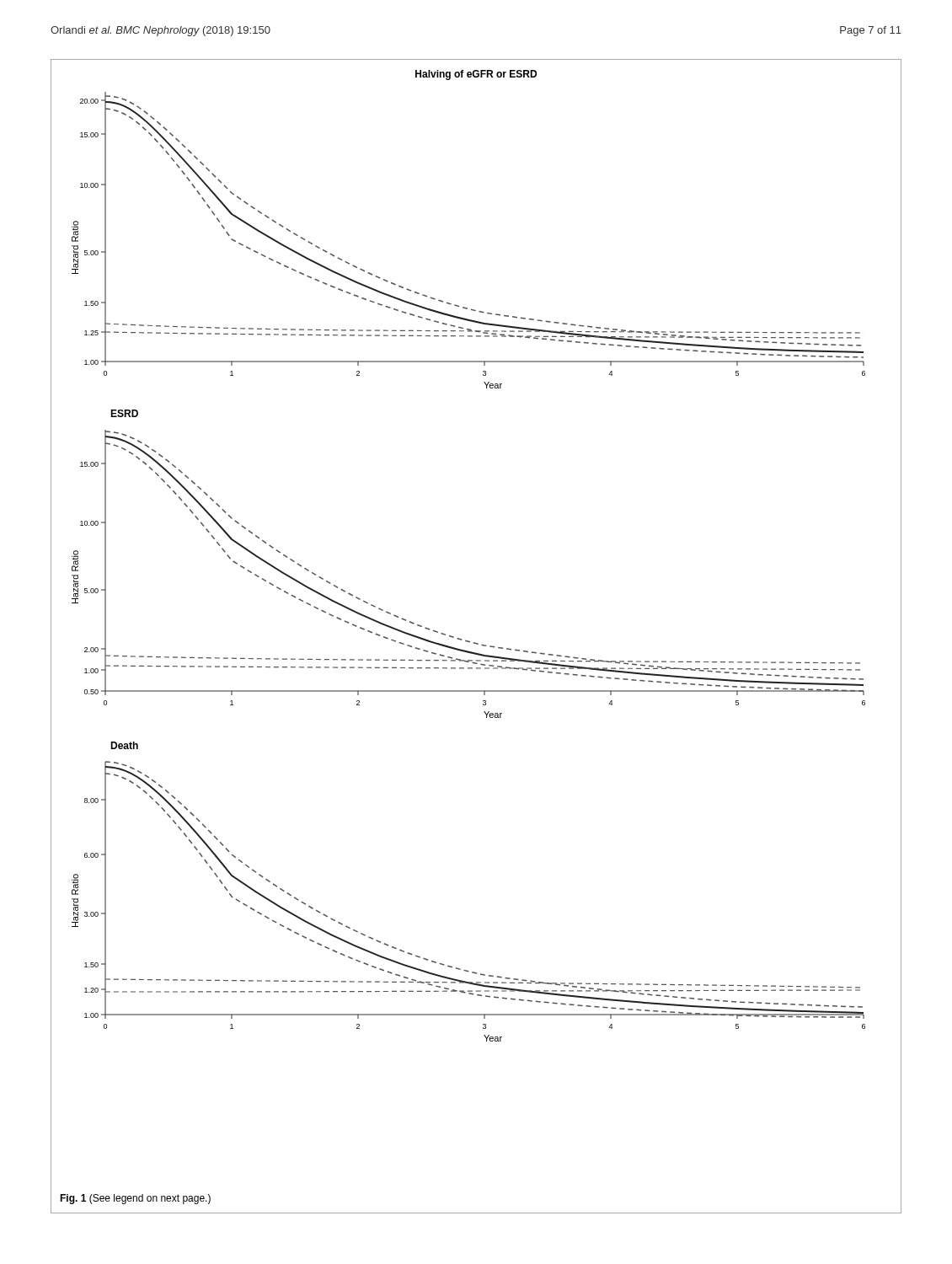Find a caption

[135, 1198]
